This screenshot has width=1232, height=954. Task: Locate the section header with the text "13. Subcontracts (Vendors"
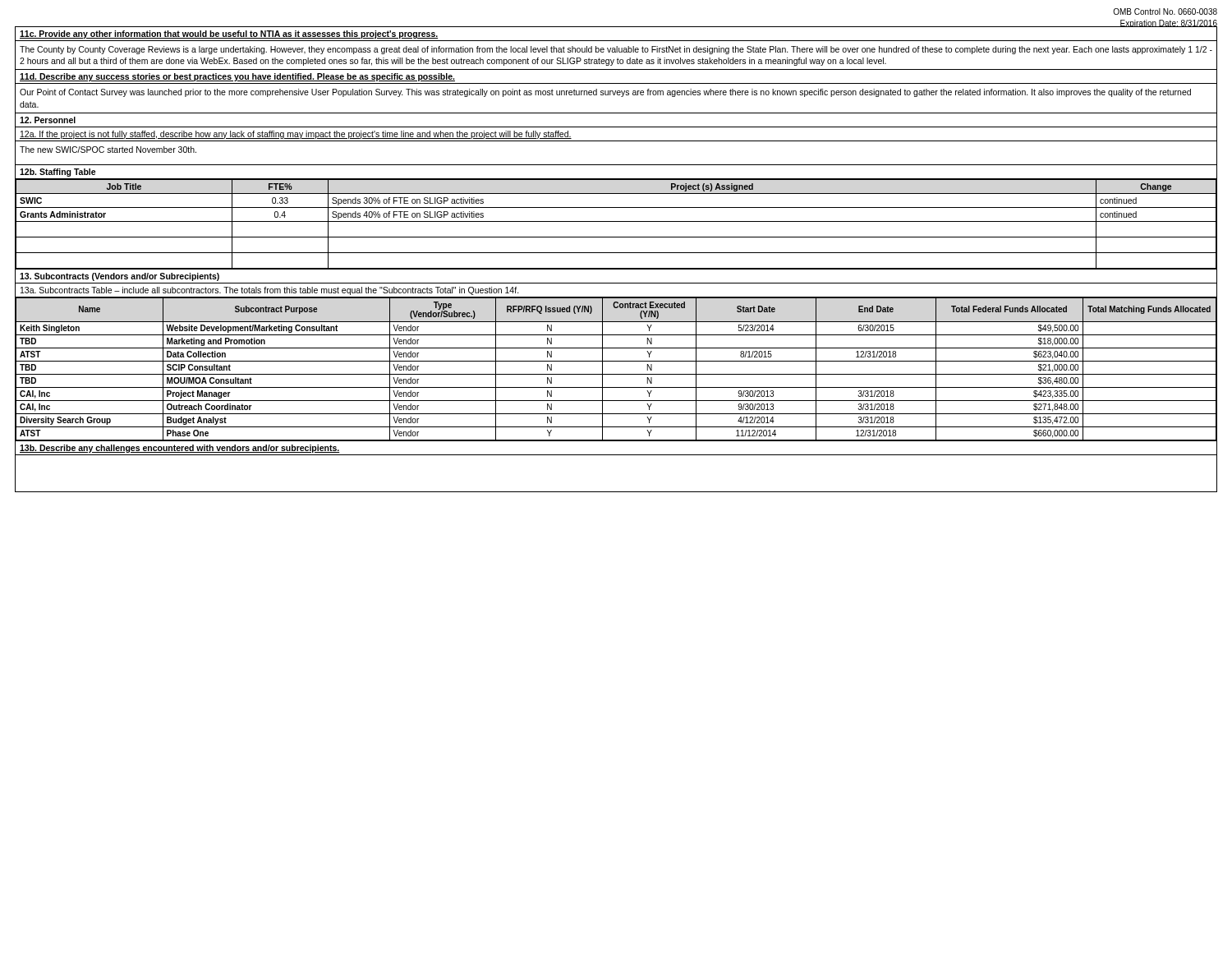point(120,276)
